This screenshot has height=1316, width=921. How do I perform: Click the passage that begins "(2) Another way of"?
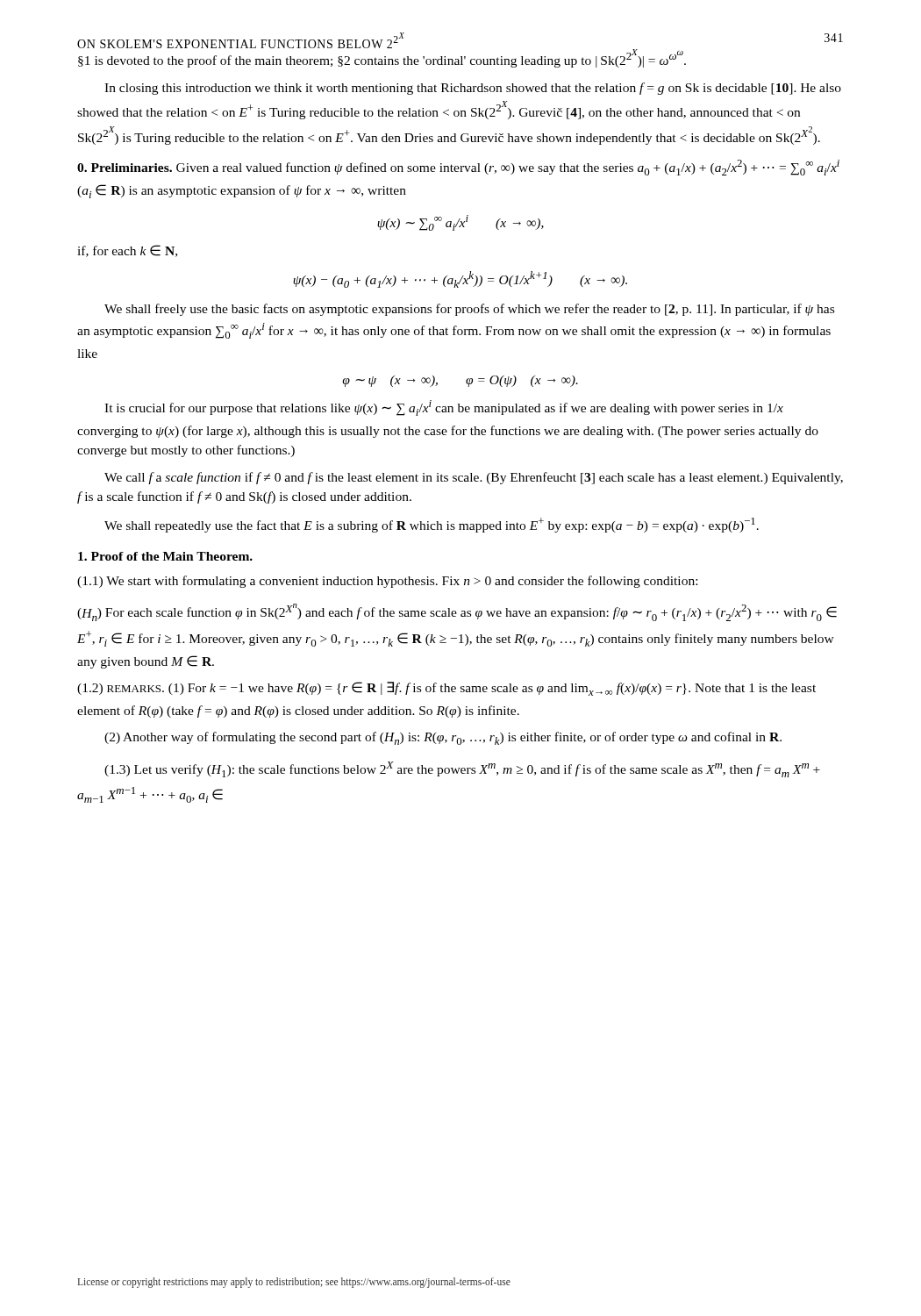460,739
